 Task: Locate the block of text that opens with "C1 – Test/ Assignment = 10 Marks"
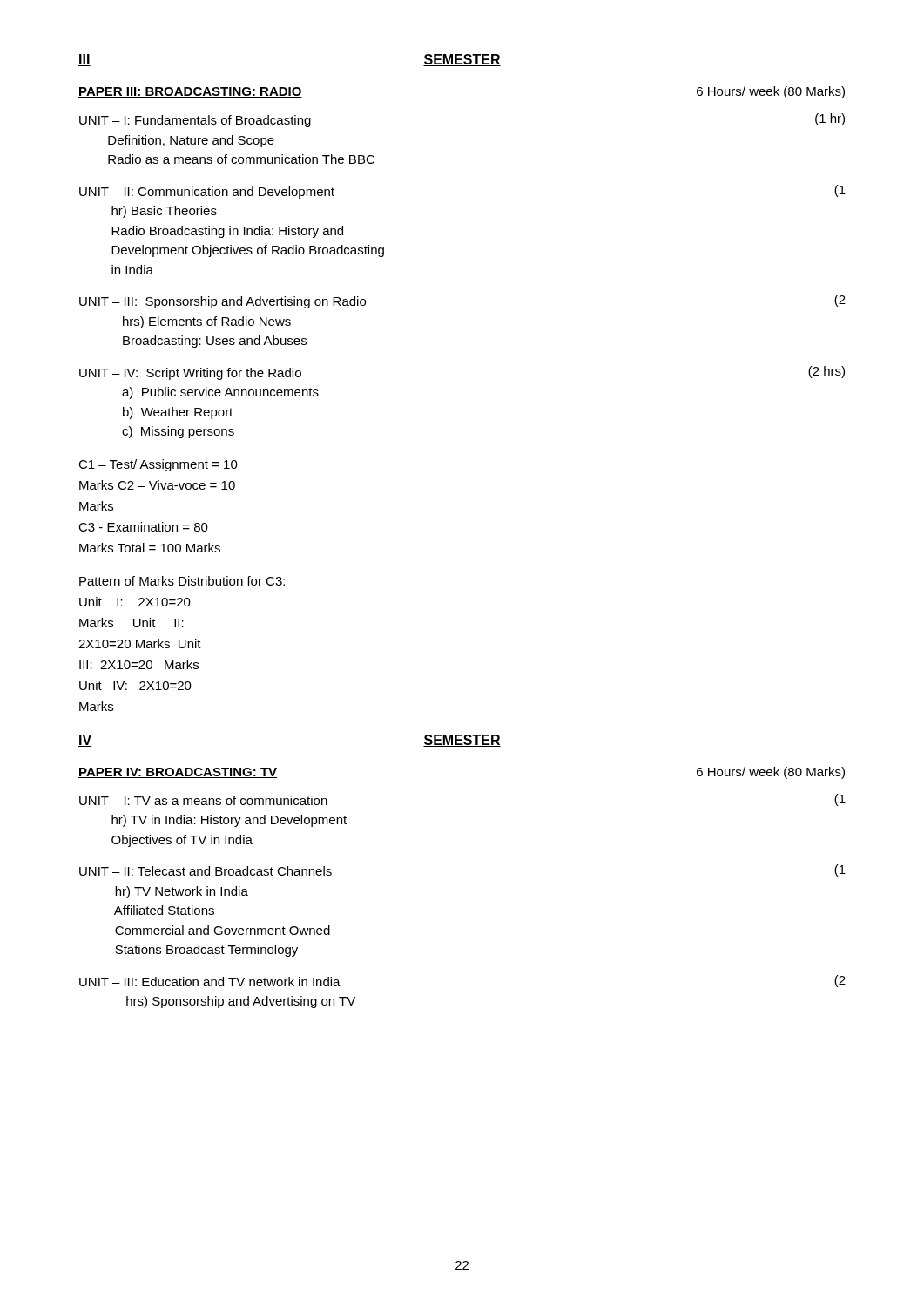[x=158, y=465]
